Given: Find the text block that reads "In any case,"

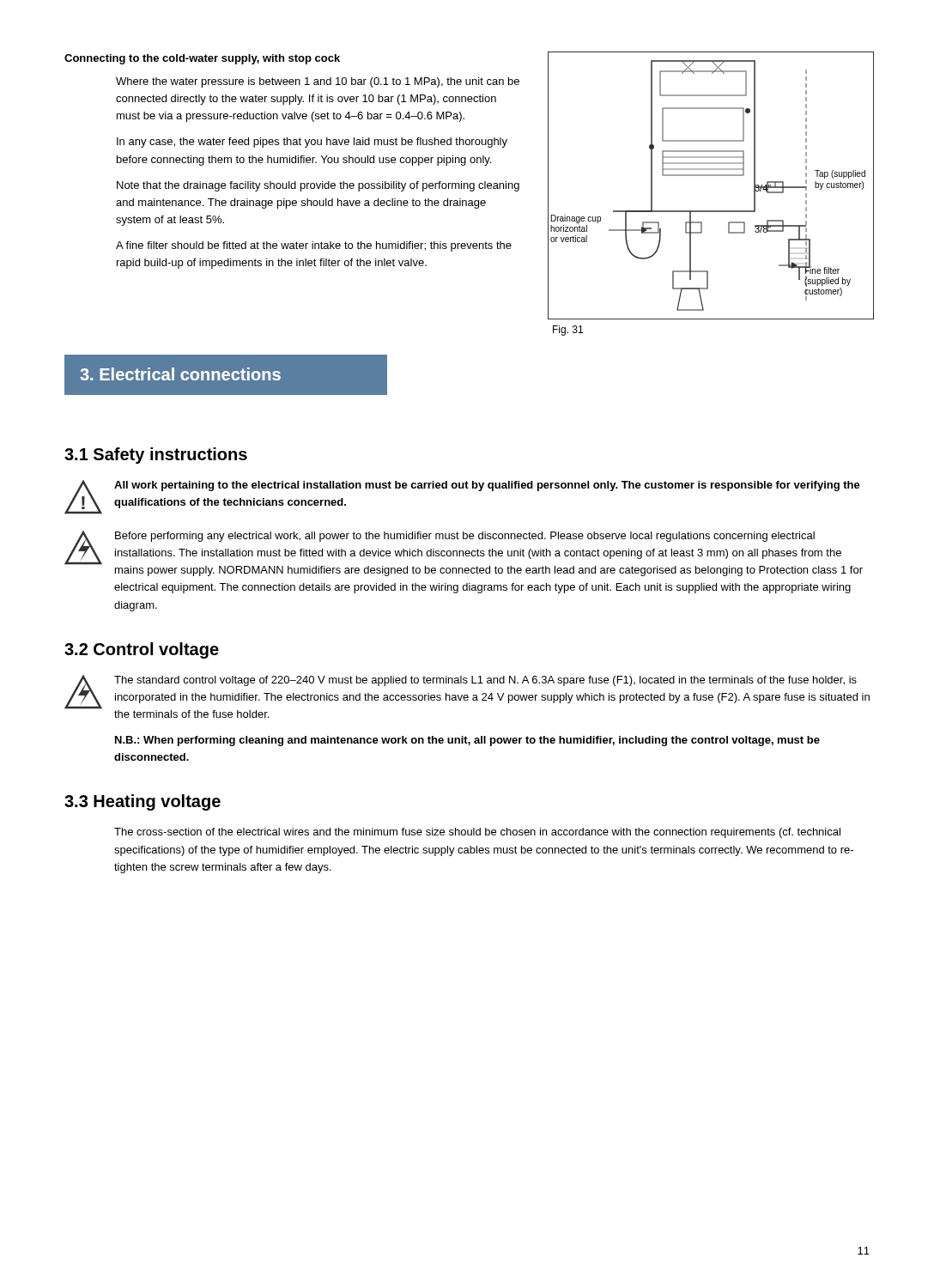Looking at the screenshot, I should pos(312,150).
